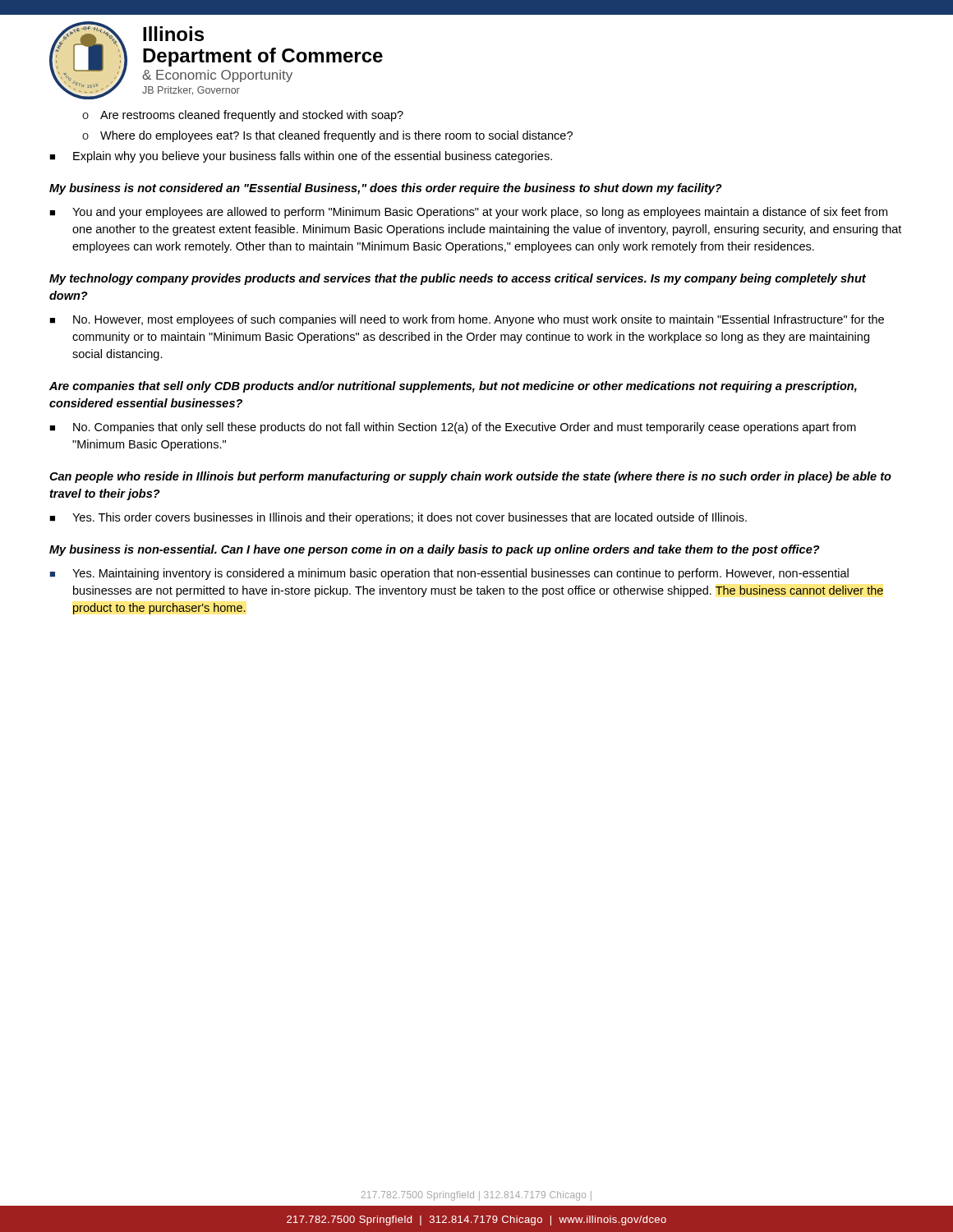953x1232 pixels.
Task: Click on the text starting "My business is non-essential."
Action: click(434, 550)
